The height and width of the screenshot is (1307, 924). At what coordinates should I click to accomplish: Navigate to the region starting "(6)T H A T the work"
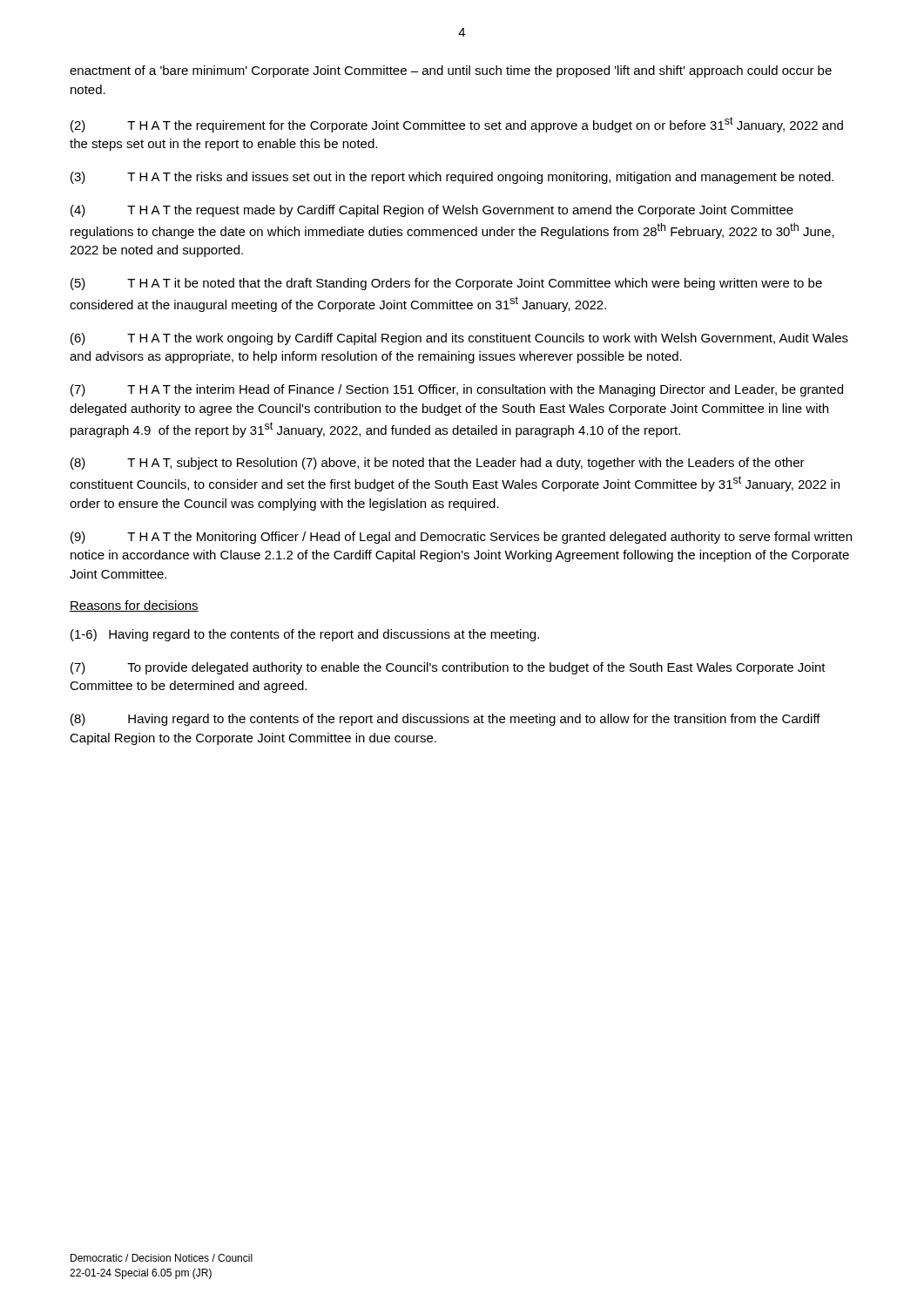point(462,347)
